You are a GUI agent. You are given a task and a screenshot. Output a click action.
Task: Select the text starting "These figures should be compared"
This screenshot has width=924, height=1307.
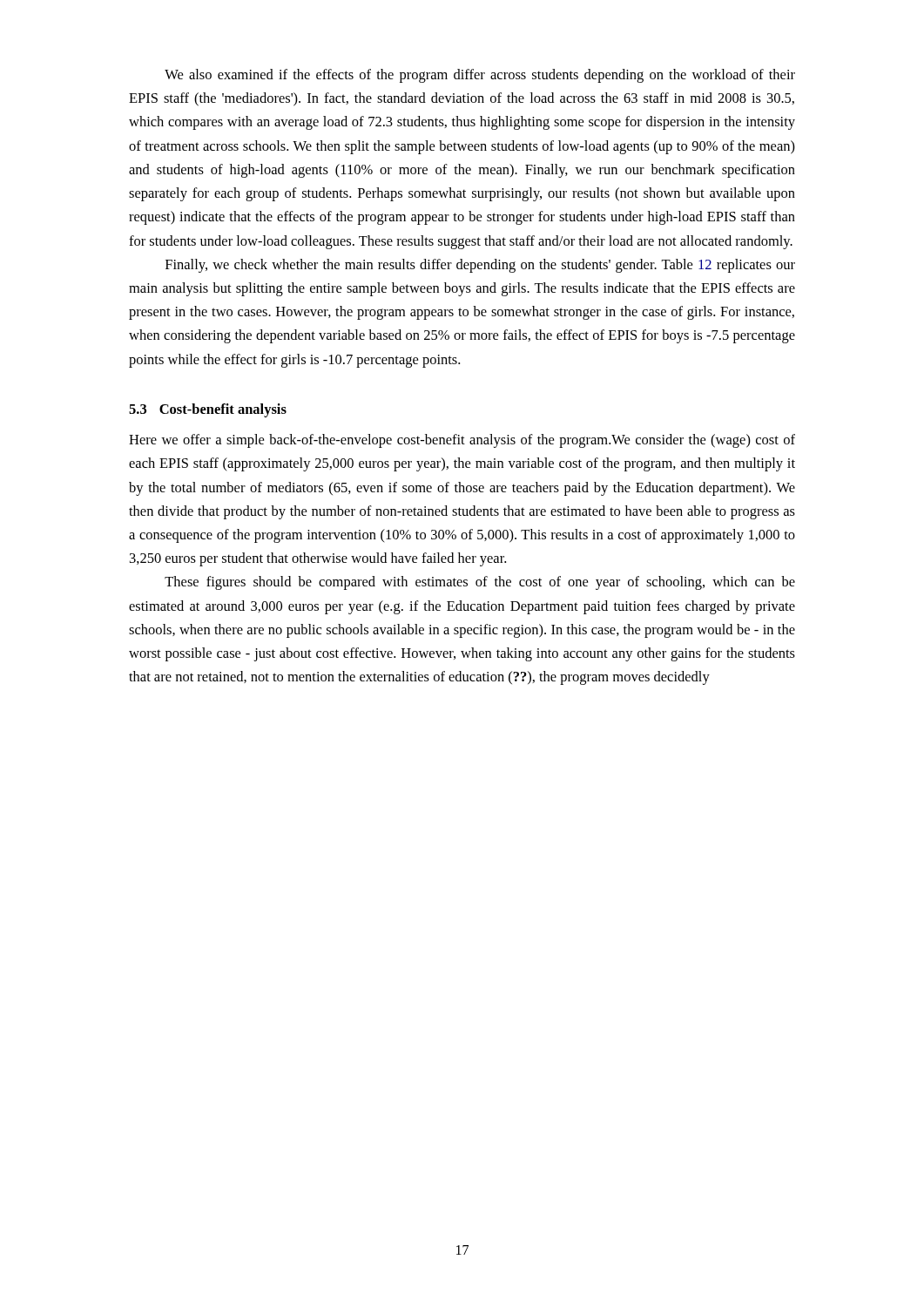click(462, 629)
